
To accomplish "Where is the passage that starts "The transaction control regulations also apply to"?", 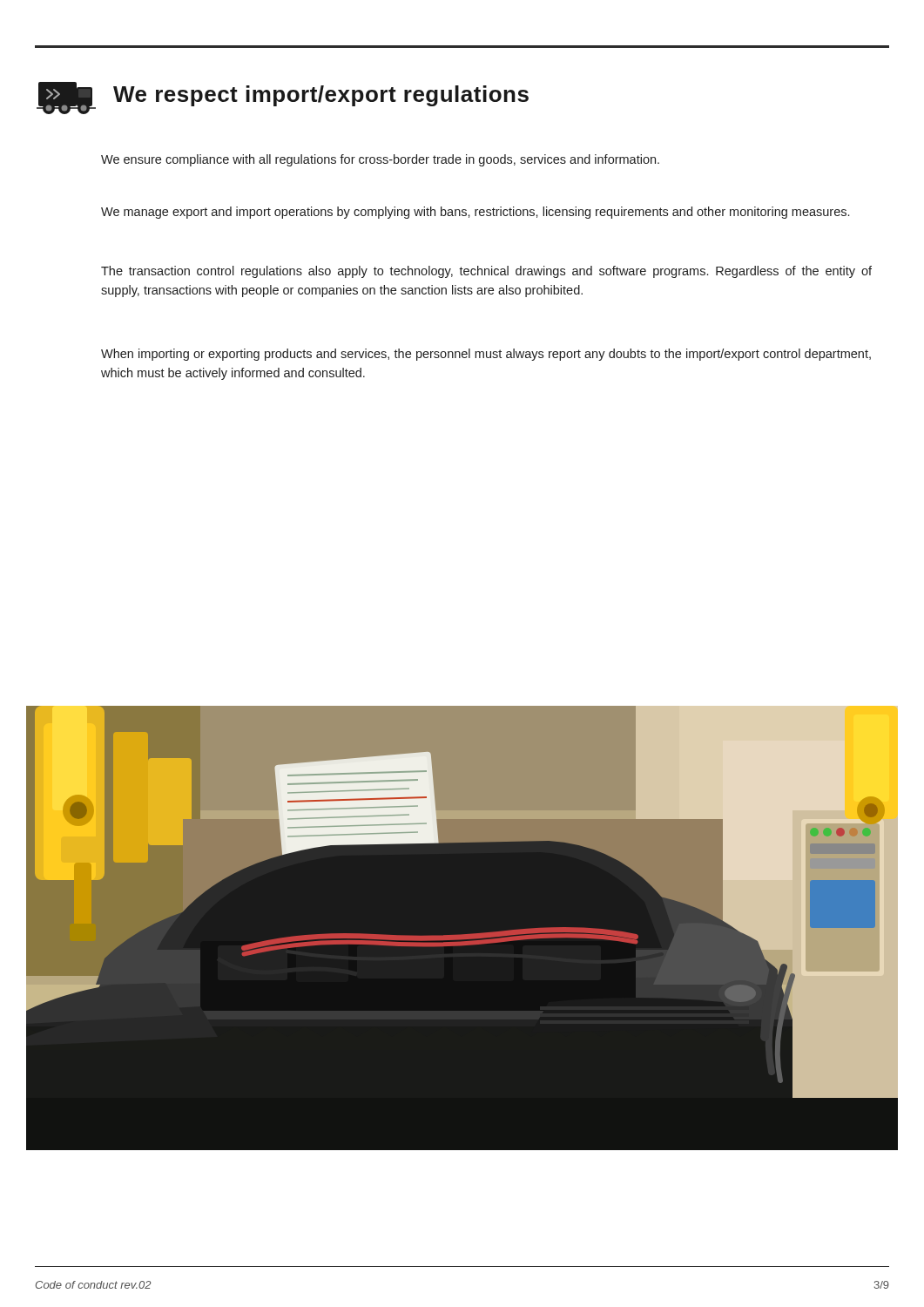I will (486, 281).
